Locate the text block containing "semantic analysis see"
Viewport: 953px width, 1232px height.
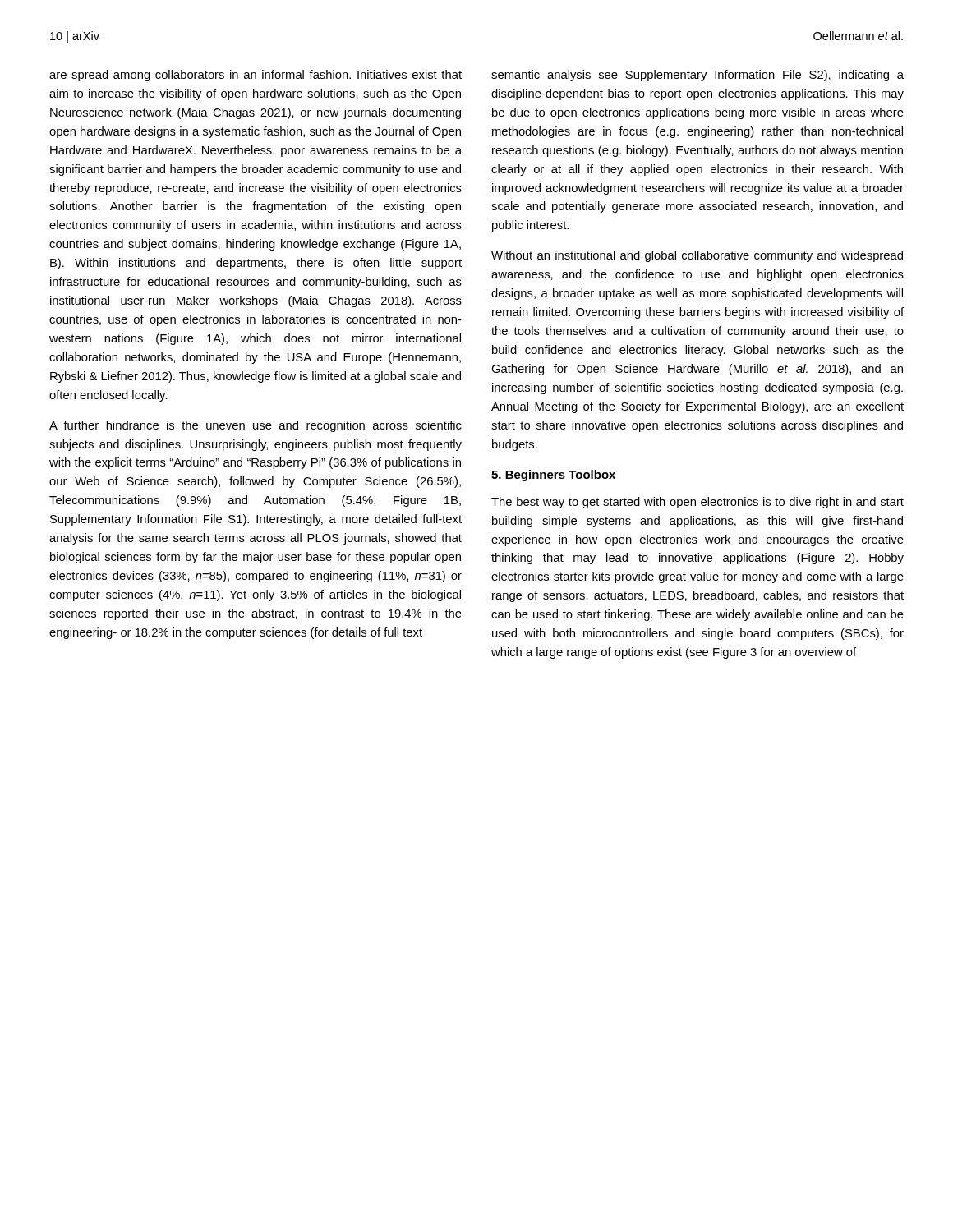point(698,150)
